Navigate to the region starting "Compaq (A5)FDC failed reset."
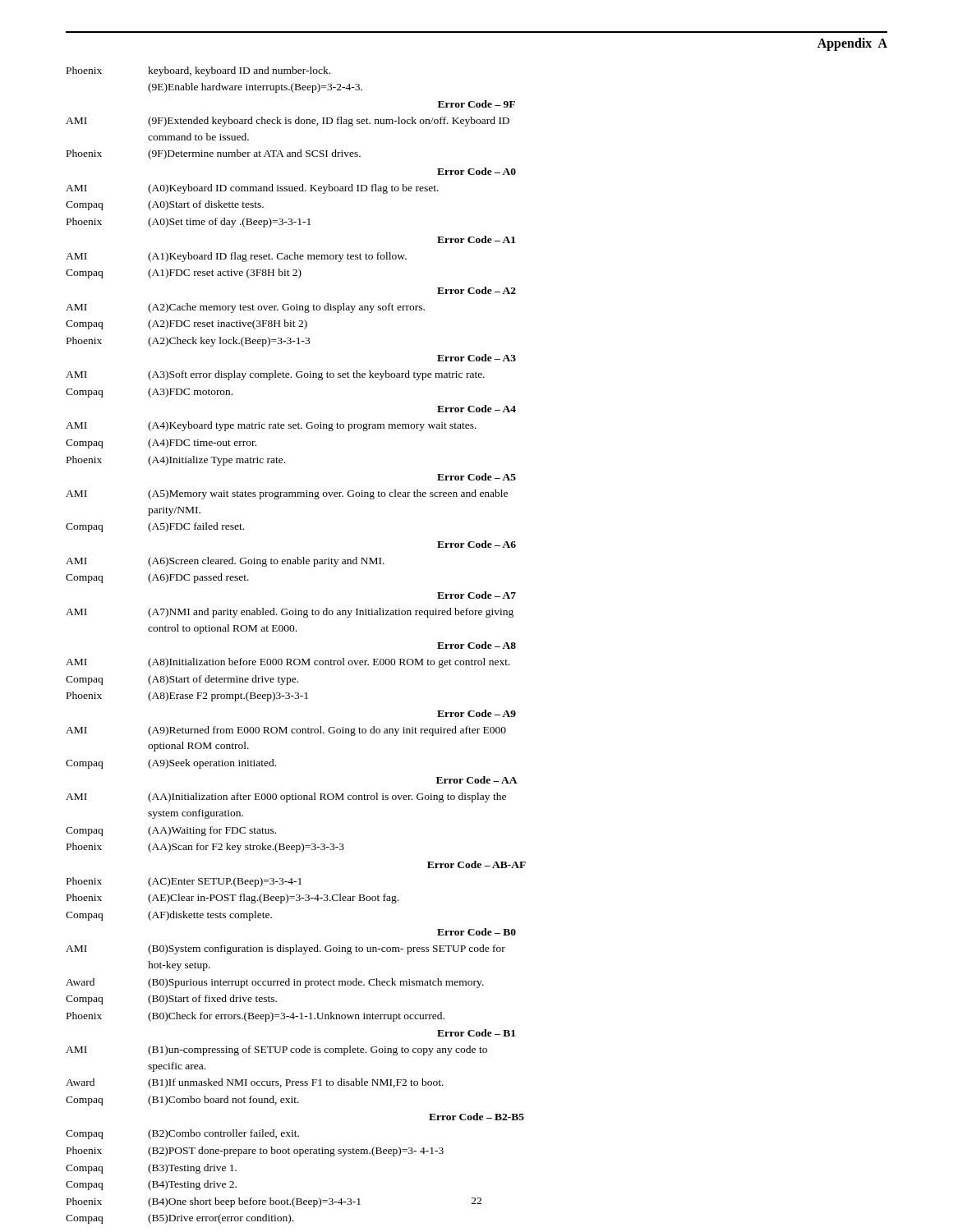Image resolution: width=953 pixels, height=1232 pixels. 155,527
